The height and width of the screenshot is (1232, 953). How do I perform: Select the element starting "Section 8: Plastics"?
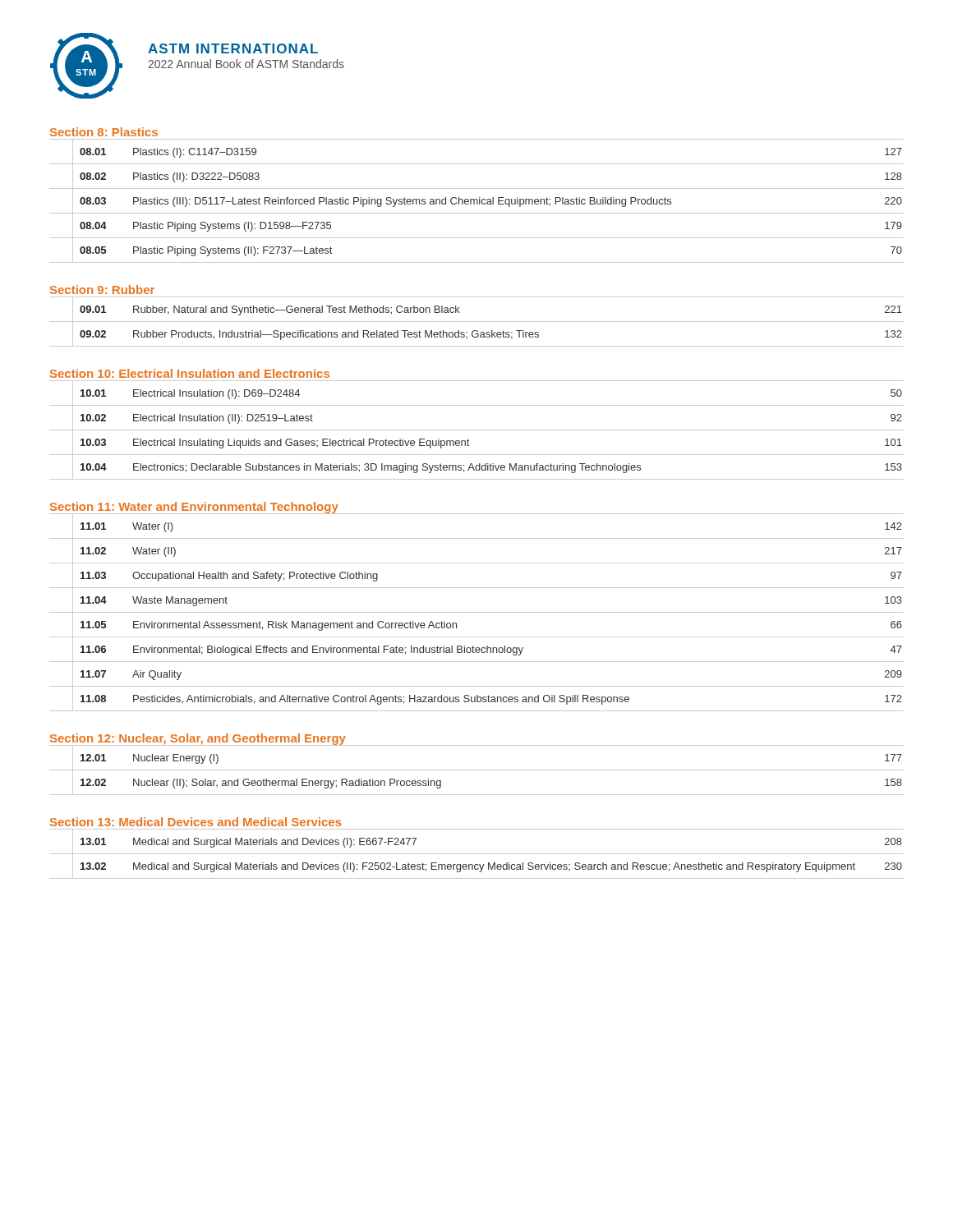104,132
